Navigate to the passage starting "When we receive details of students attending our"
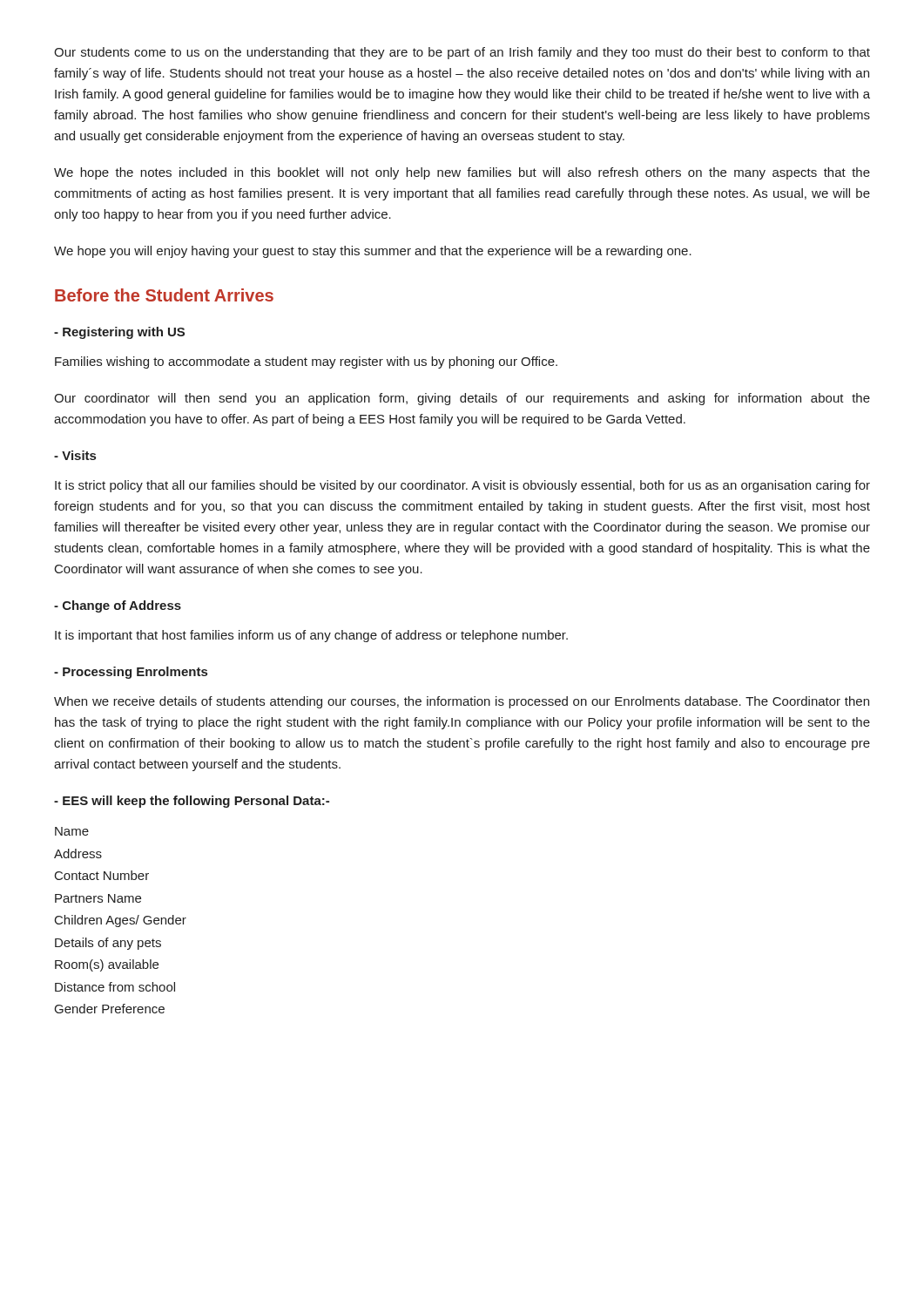Screen dimensions: 1307x924 point(462,732)
